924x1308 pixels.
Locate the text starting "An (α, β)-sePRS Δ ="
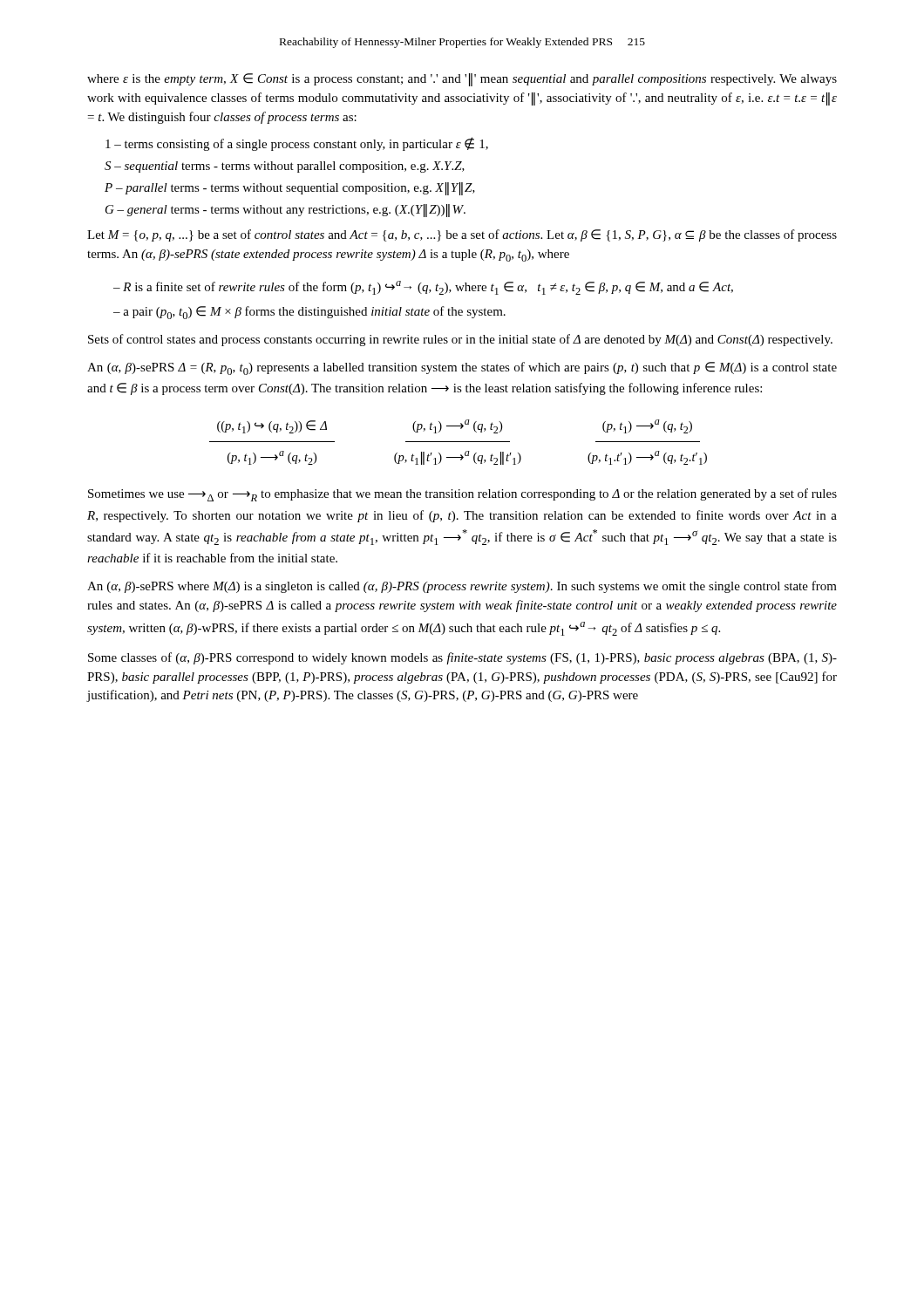[462, 378]
